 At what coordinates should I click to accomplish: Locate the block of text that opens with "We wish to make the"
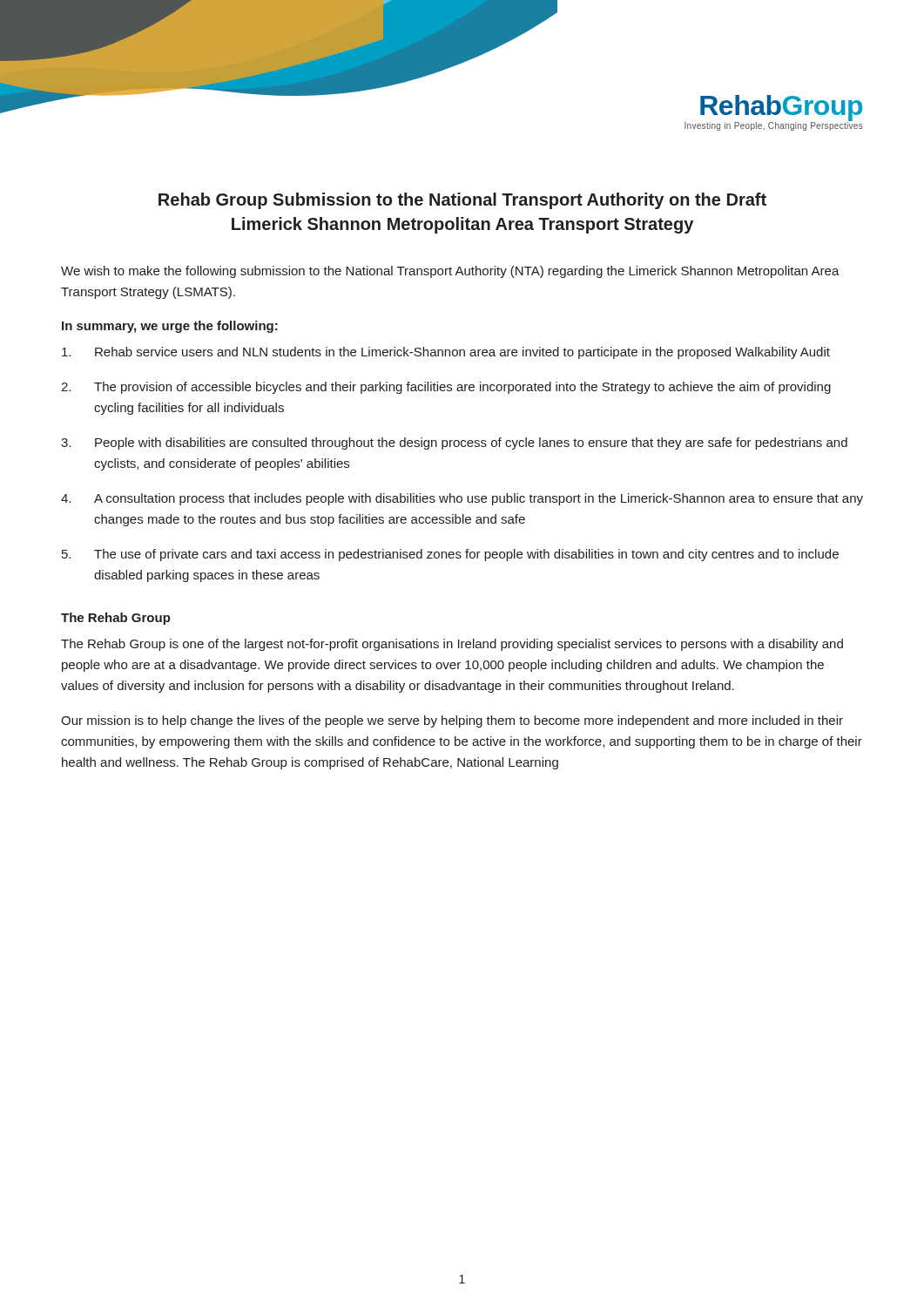(x=450, y=281)
